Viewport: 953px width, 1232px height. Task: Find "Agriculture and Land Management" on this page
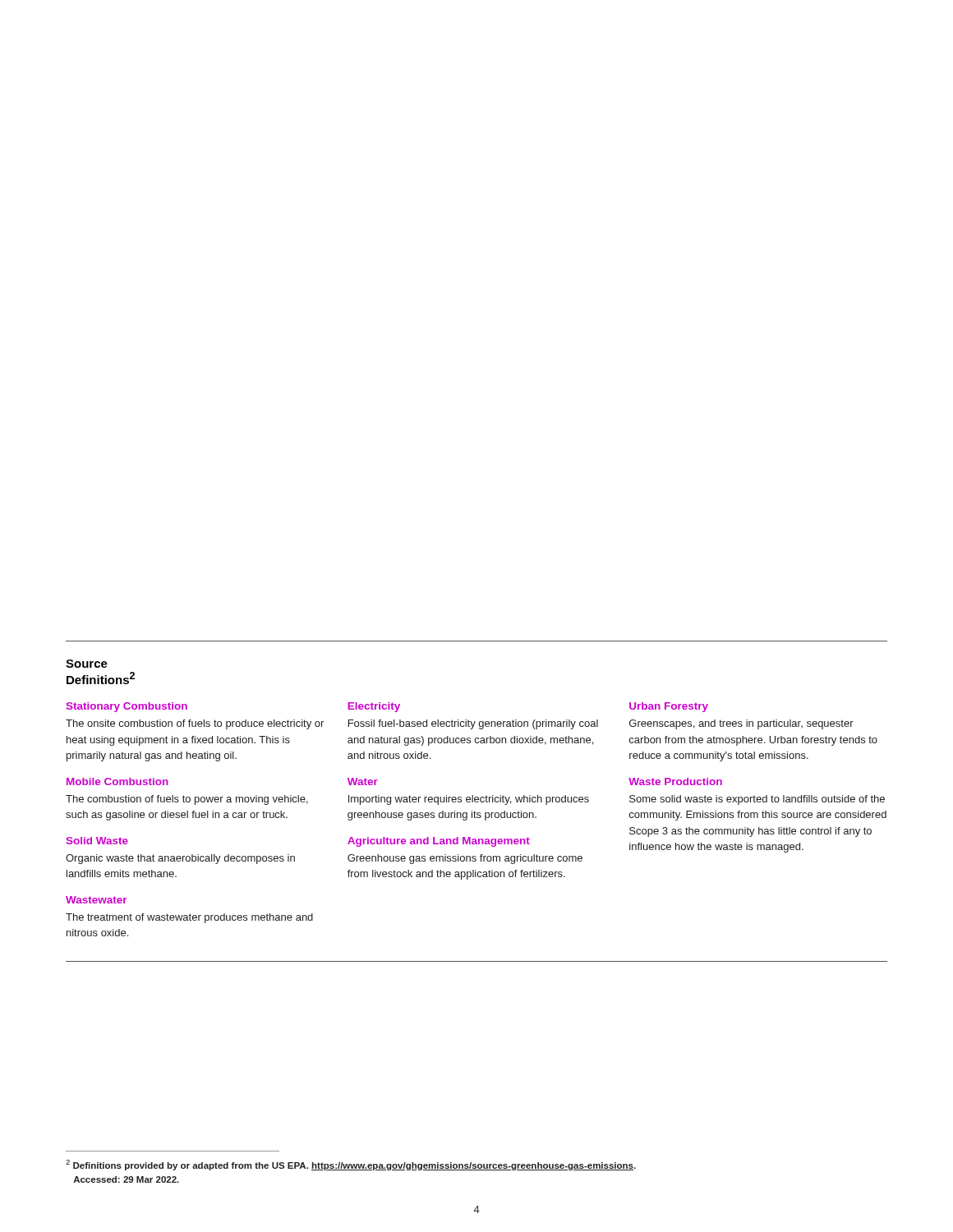[438, 840]
